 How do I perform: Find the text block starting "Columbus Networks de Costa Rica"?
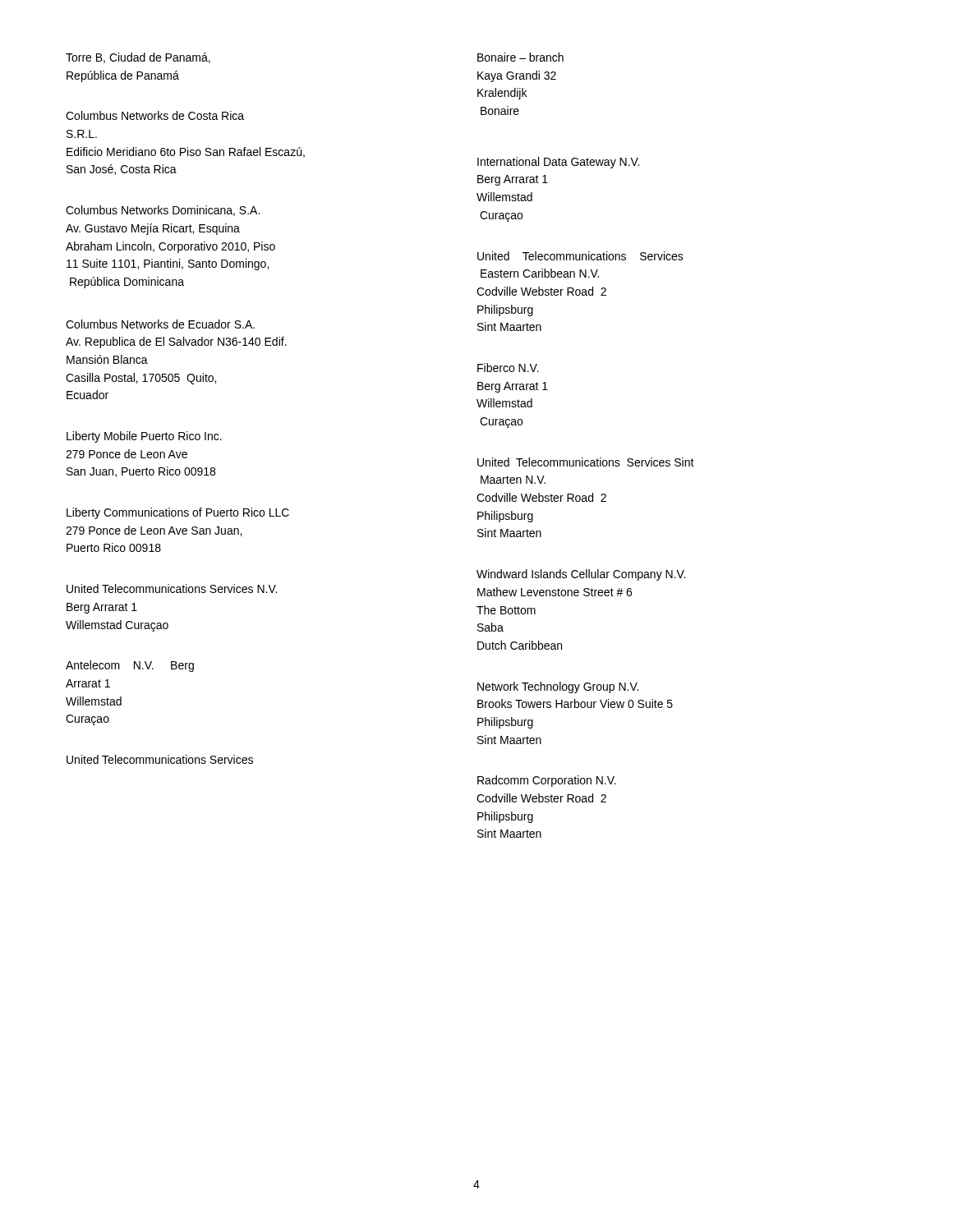tap(186, 143)
